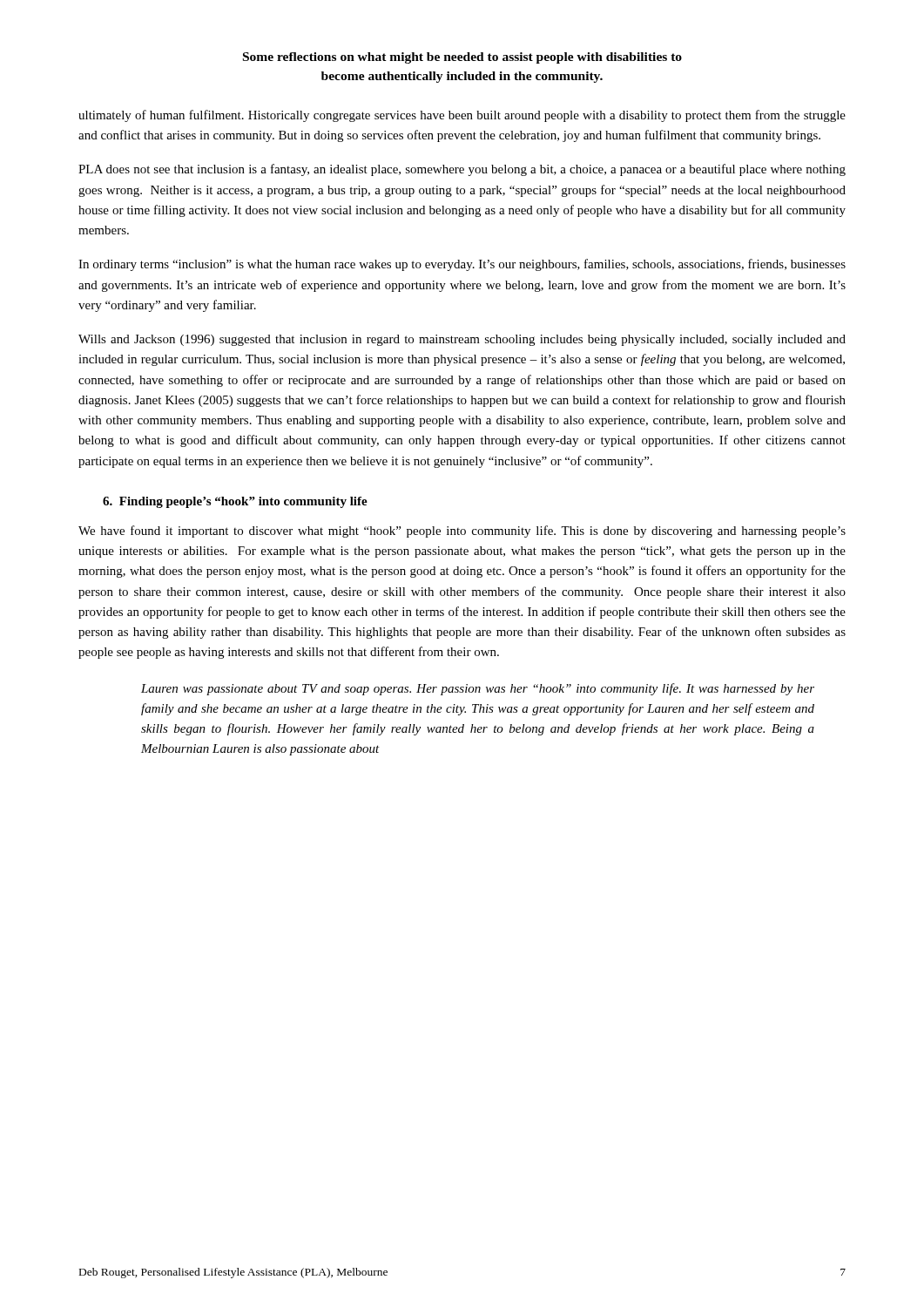This screenshot has width=924, height=1307.
Task: Click the title that begins "Some reflections on what"
Action: click(462, 66)
